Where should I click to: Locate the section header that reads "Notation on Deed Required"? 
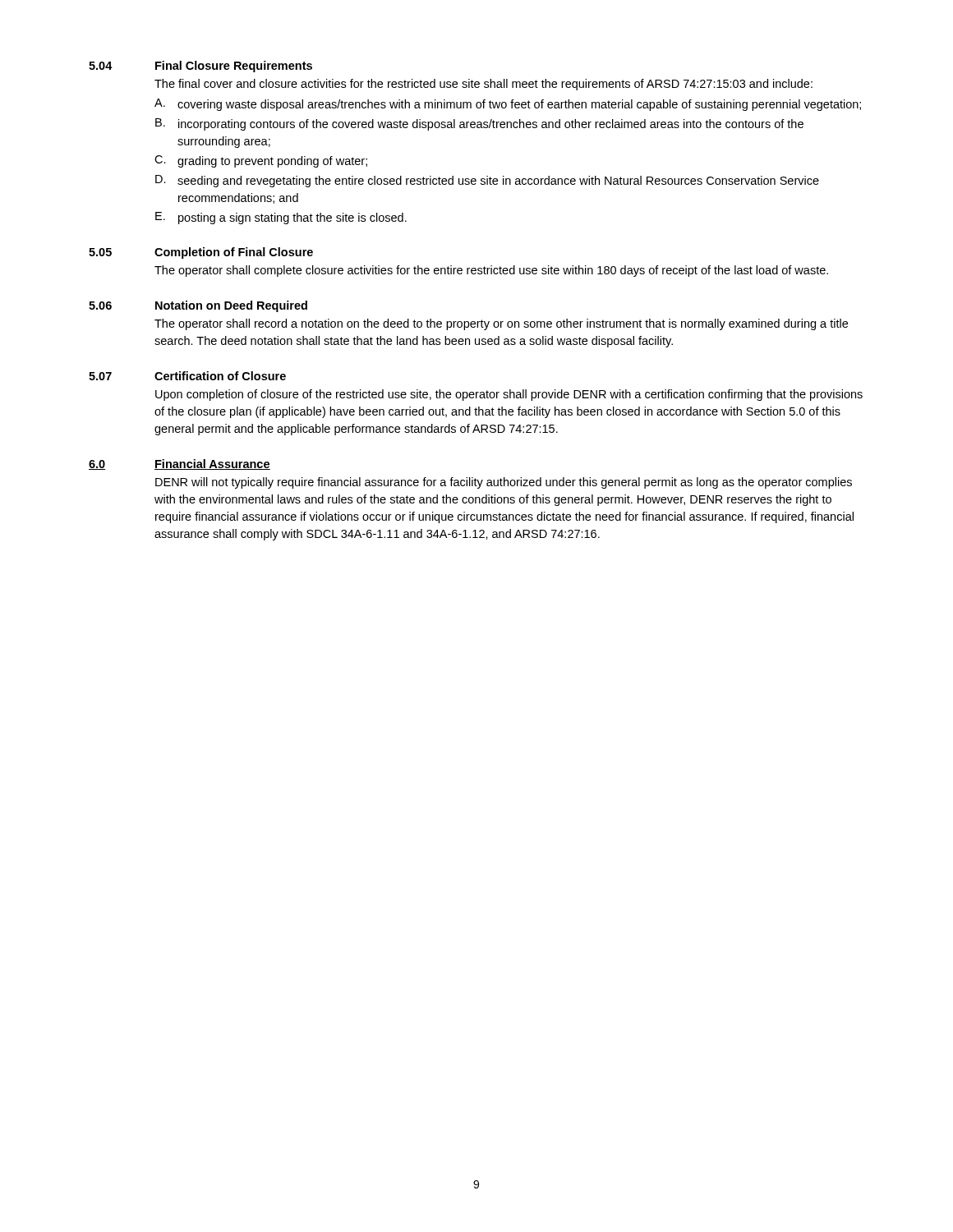231,306
